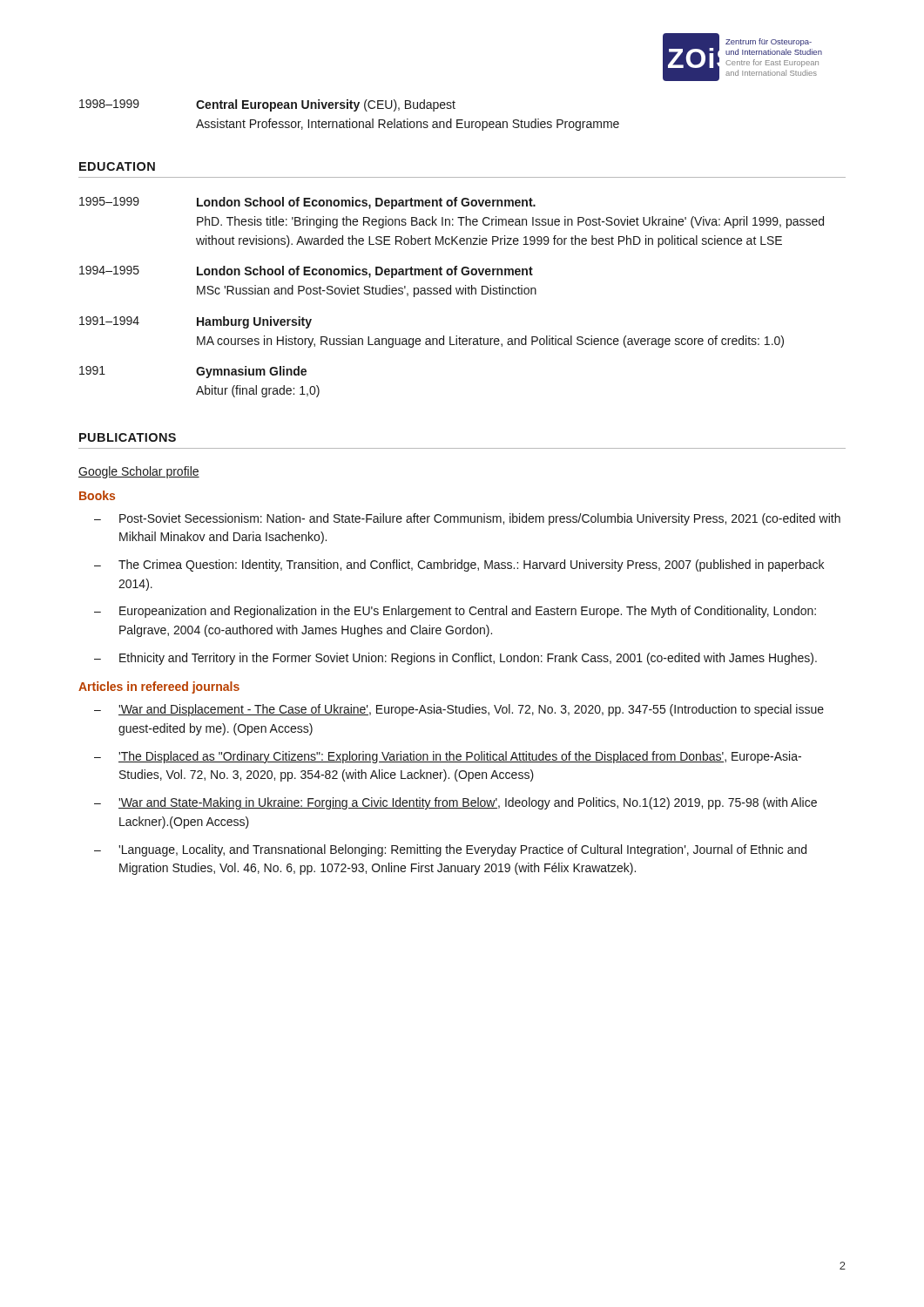Viewport: 924px width, 1307px height.
Task: Select the passage starting "– 'War and Displacement"
Action: [x=462, y=720]
